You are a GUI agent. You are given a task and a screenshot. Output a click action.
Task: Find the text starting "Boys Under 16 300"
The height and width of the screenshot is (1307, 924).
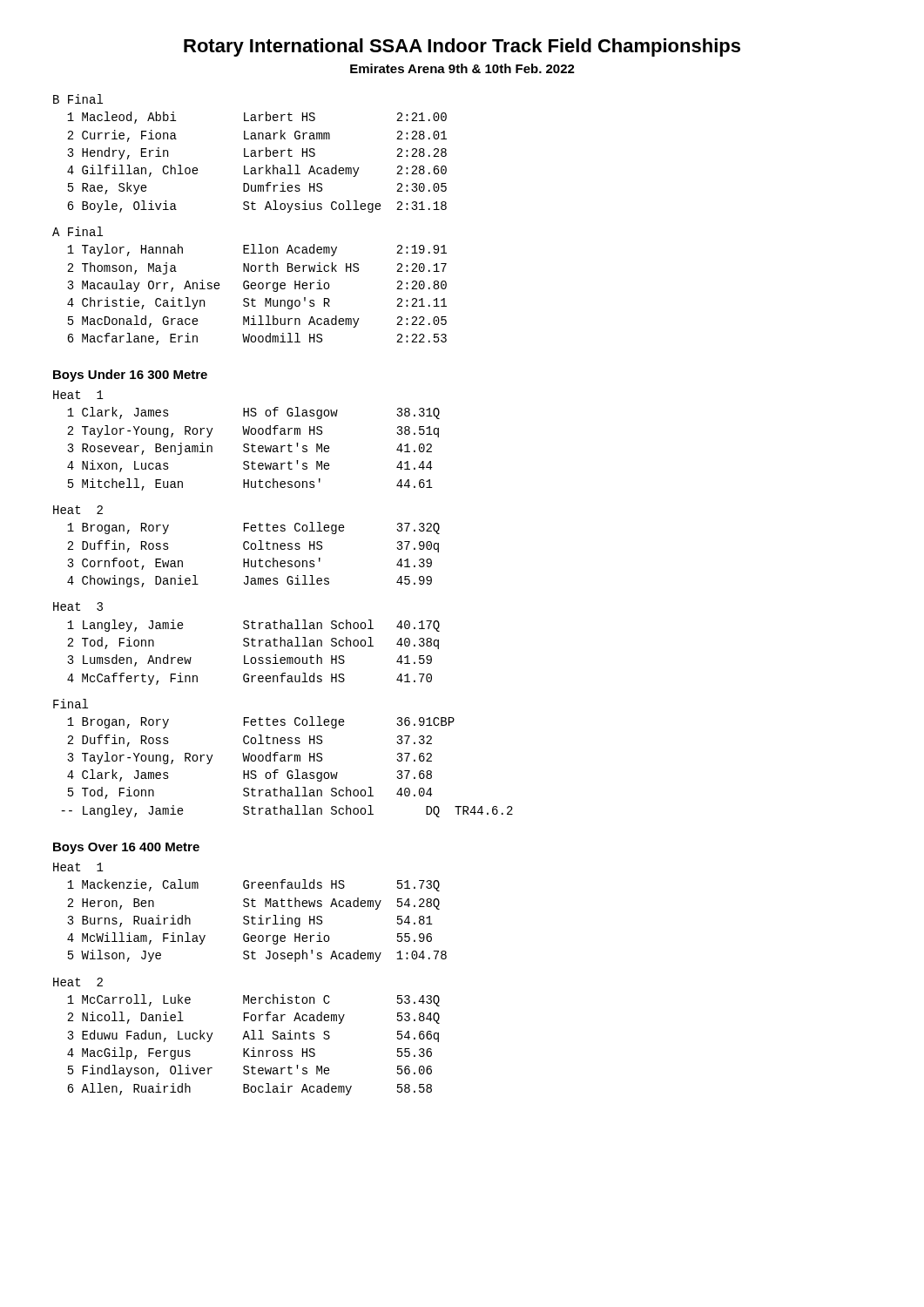[x=130, y=374]
